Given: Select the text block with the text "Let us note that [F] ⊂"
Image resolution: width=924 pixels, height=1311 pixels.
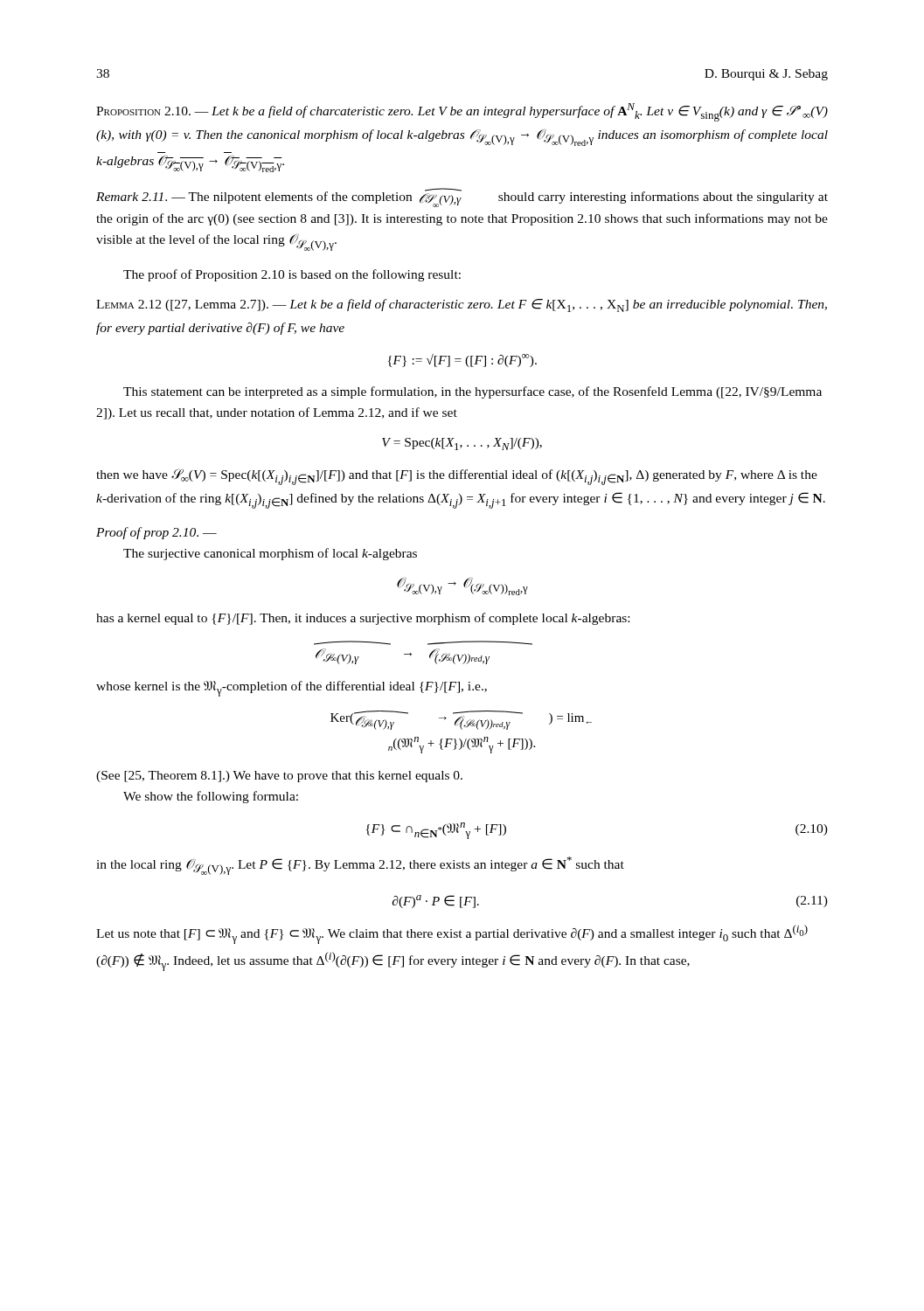Looking at the screenshot, I should (452, 947).
